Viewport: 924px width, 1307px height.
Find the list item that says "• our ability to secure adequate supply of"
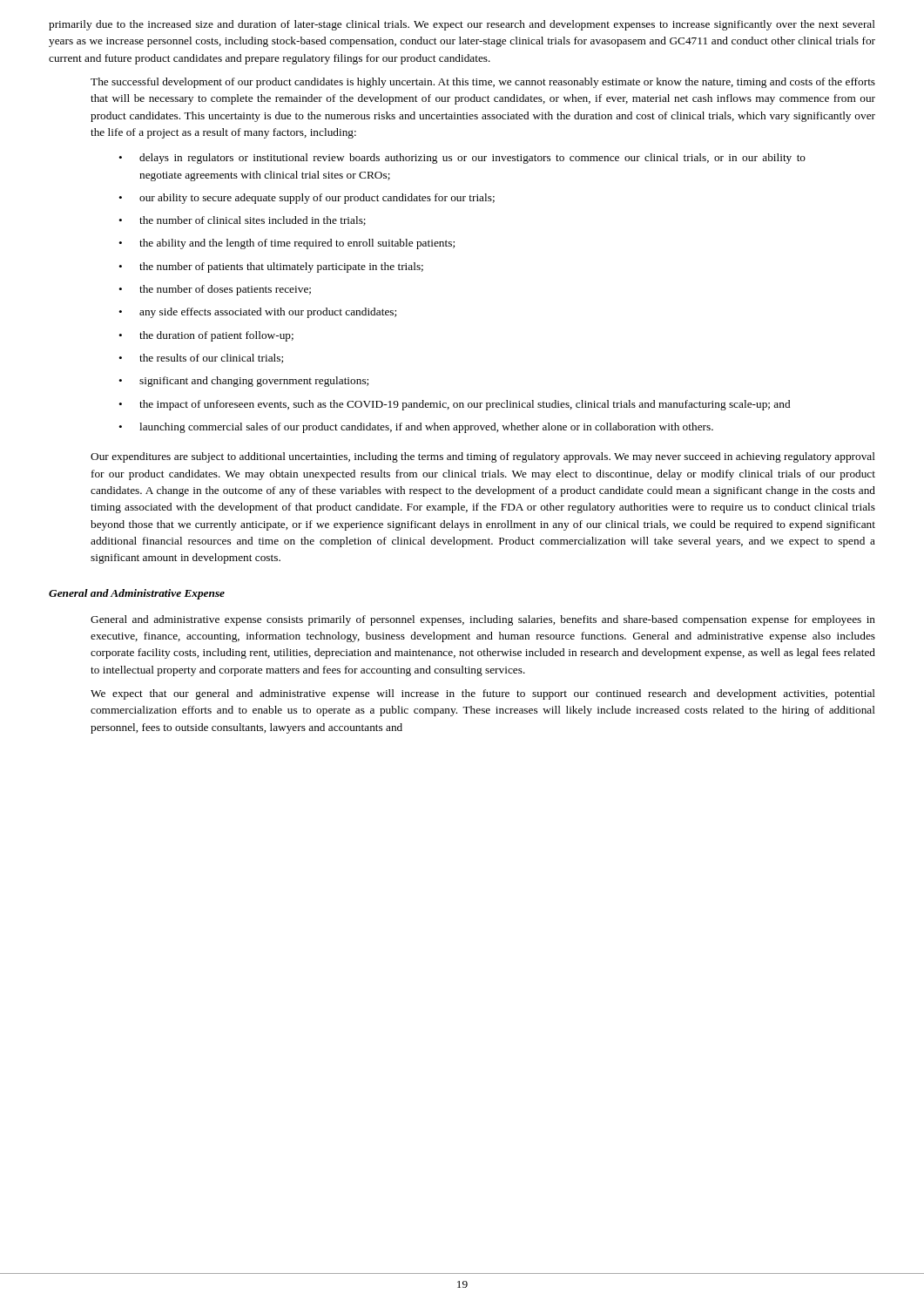pos(497,197)
